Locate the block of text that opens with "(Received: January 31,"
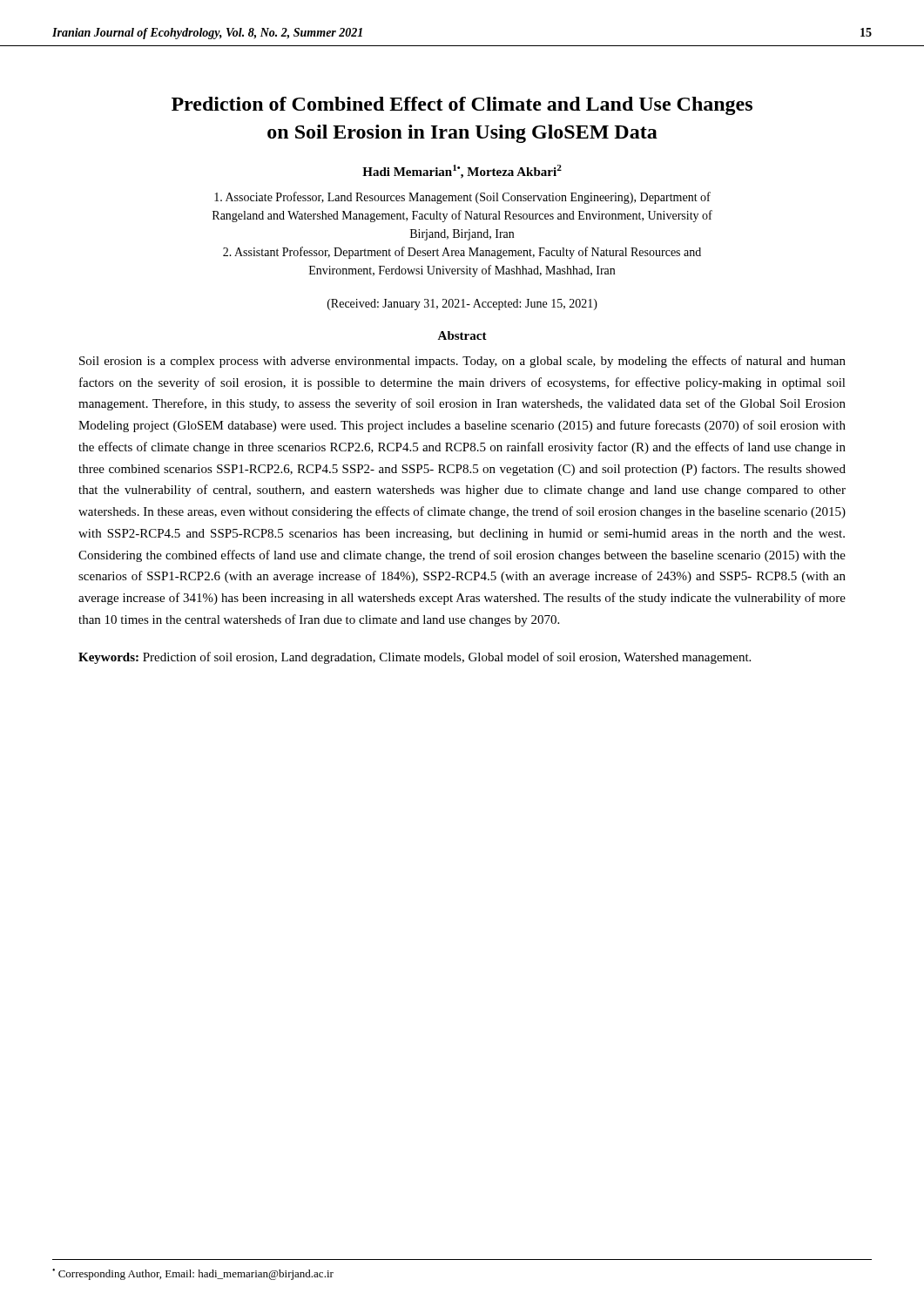Screen dimensions: 1307x924 tap(462, 303)
